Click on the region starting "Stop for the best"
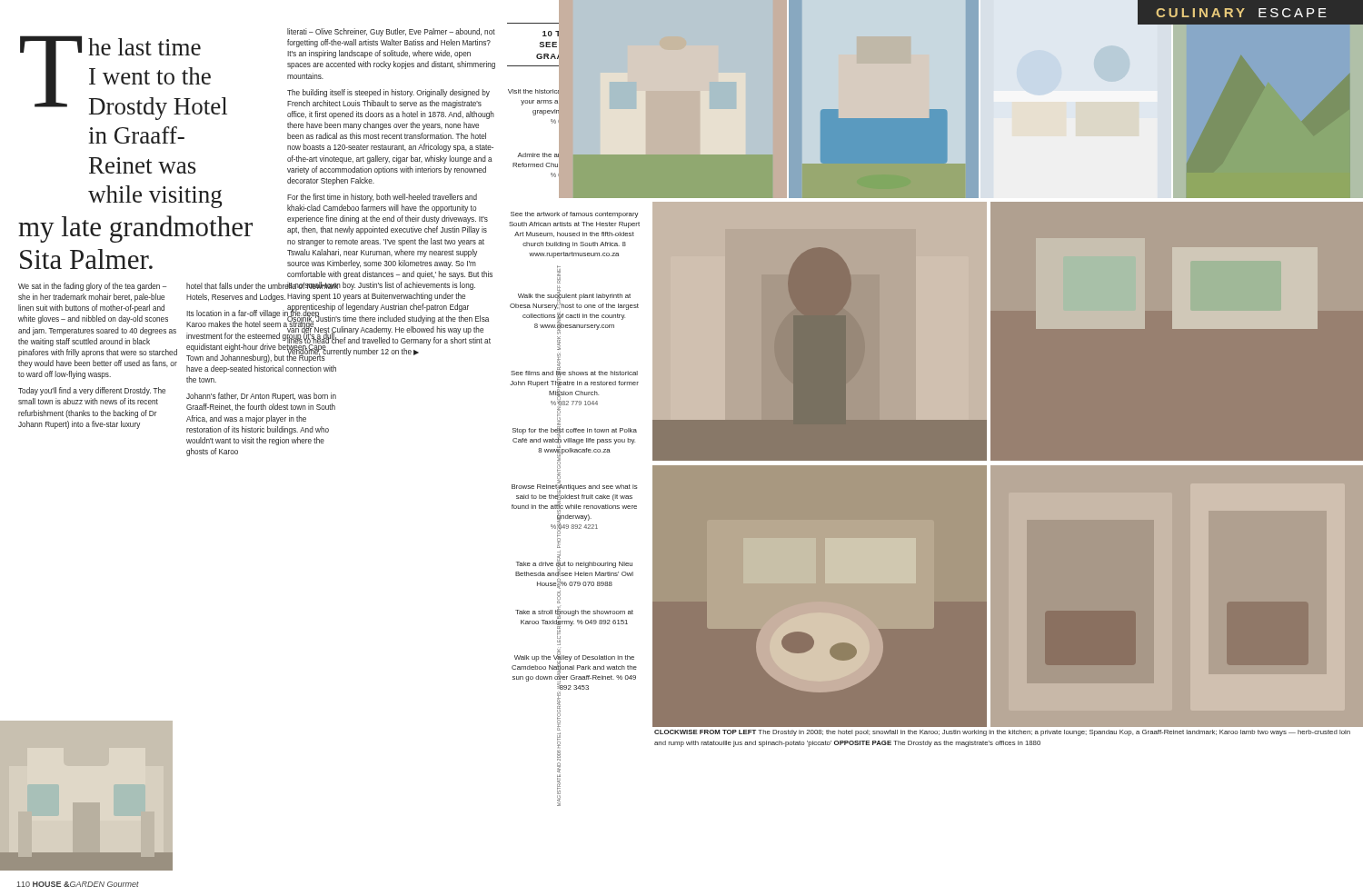Screen dimensions: 896x1363 pos(574,440)
